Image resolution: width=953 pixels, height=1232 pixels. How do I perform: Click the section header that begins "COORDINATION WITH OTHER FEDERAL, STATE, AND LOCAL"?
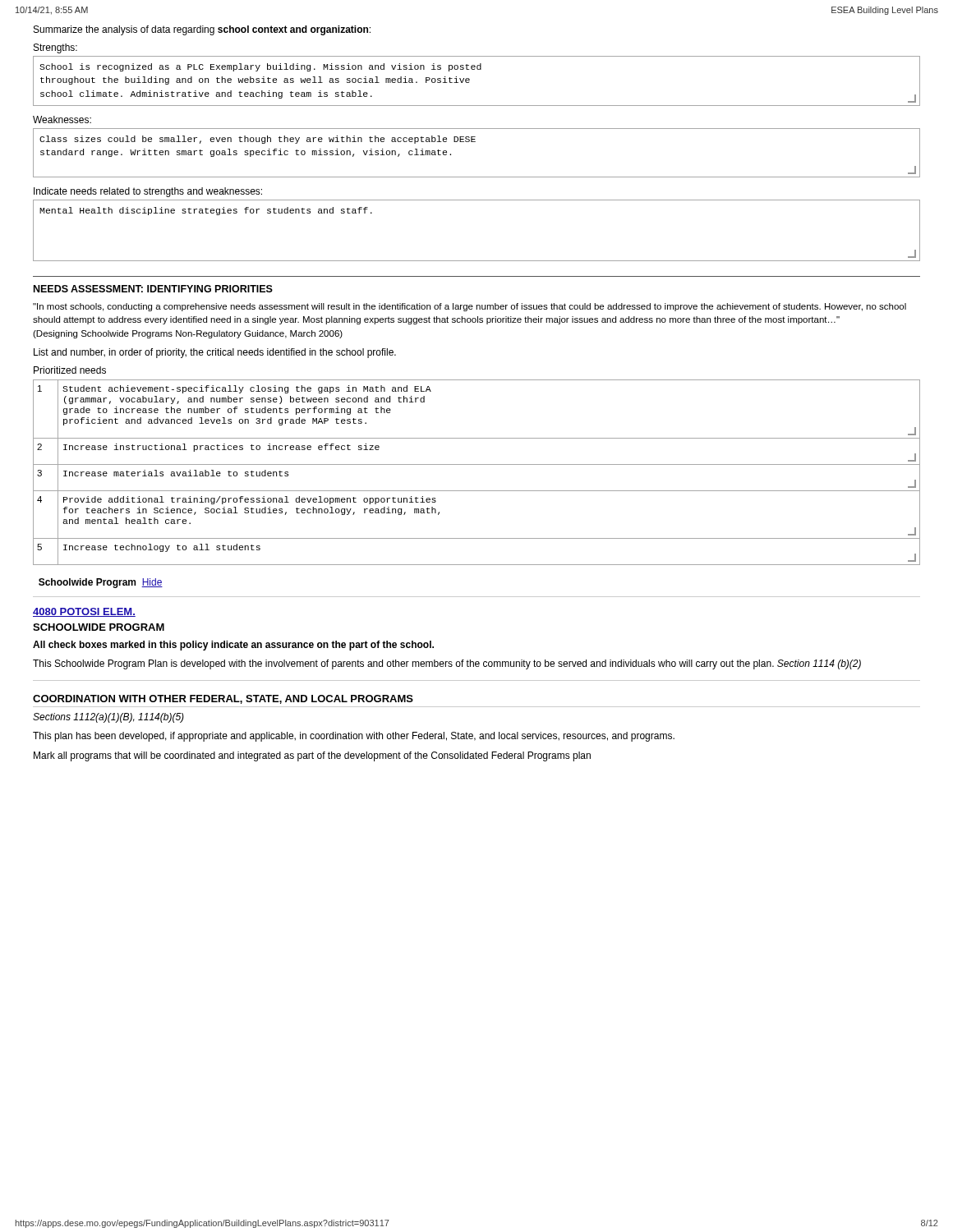tap(223, 698)
